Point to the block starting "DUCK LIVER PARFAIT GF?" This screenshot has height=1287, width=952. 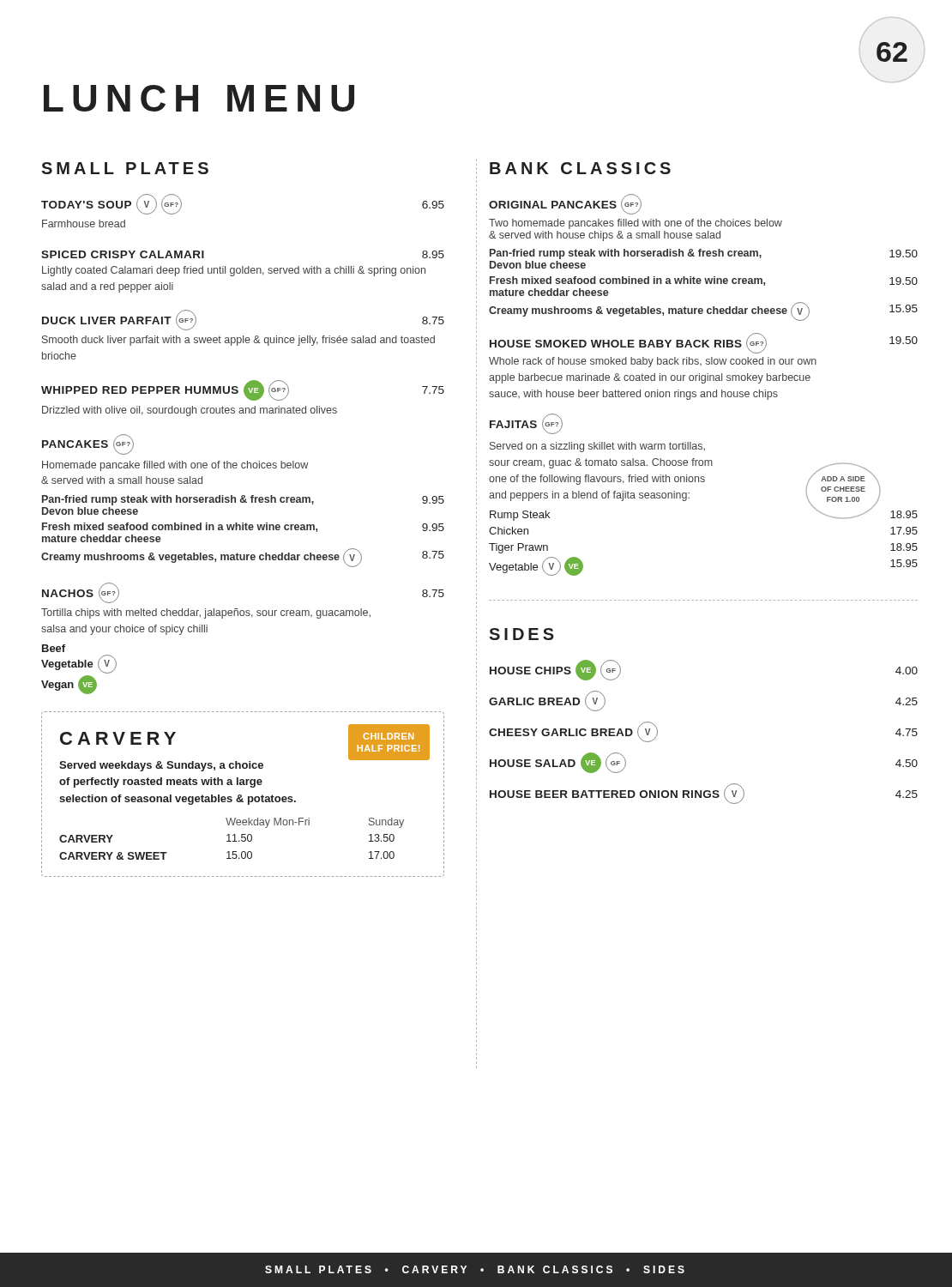[243, 337]
